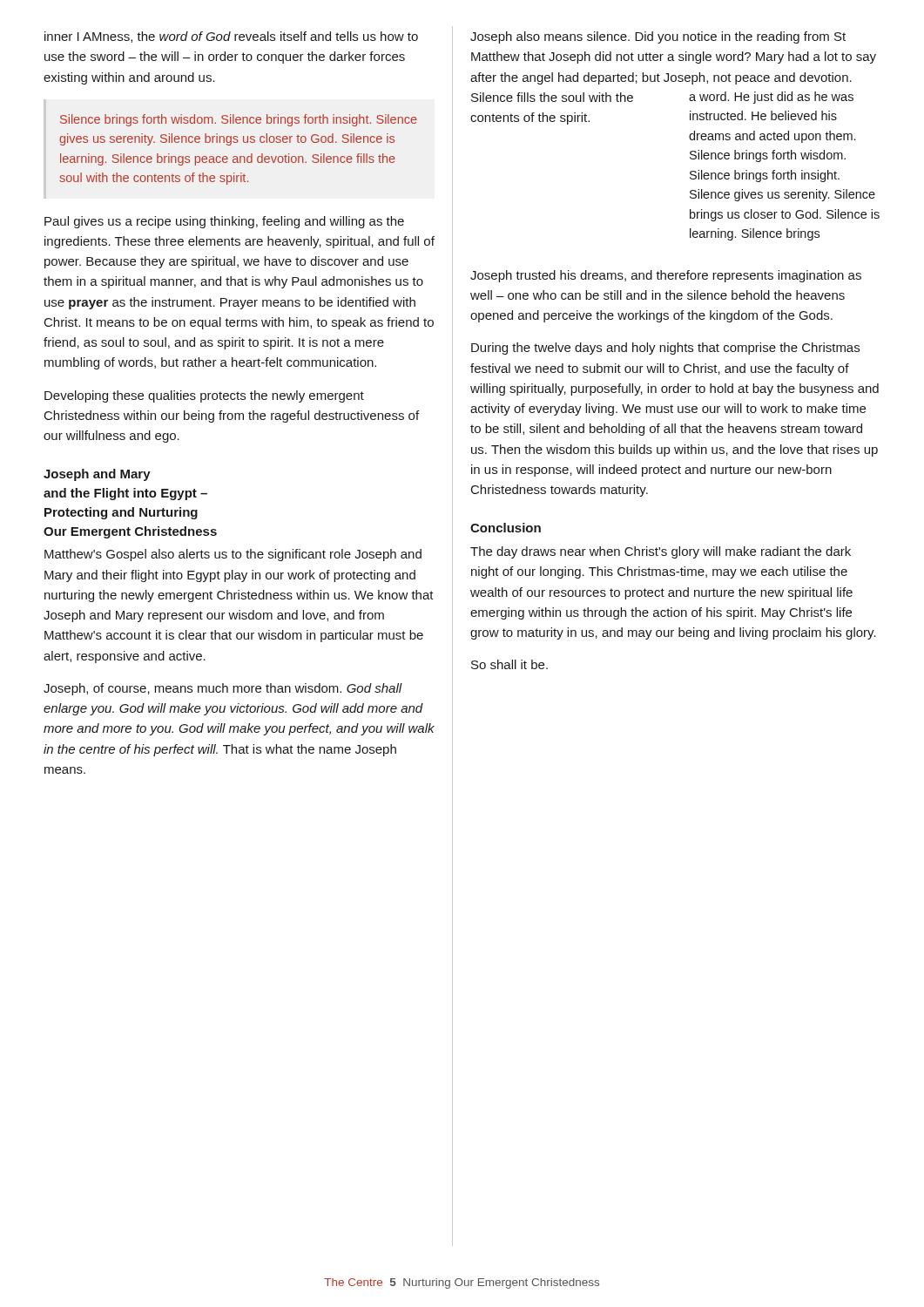Locate the passage starting "Joseph also means silence. Did you notice in"
This screenshot has height=1307, width=924.
[658, 37]
